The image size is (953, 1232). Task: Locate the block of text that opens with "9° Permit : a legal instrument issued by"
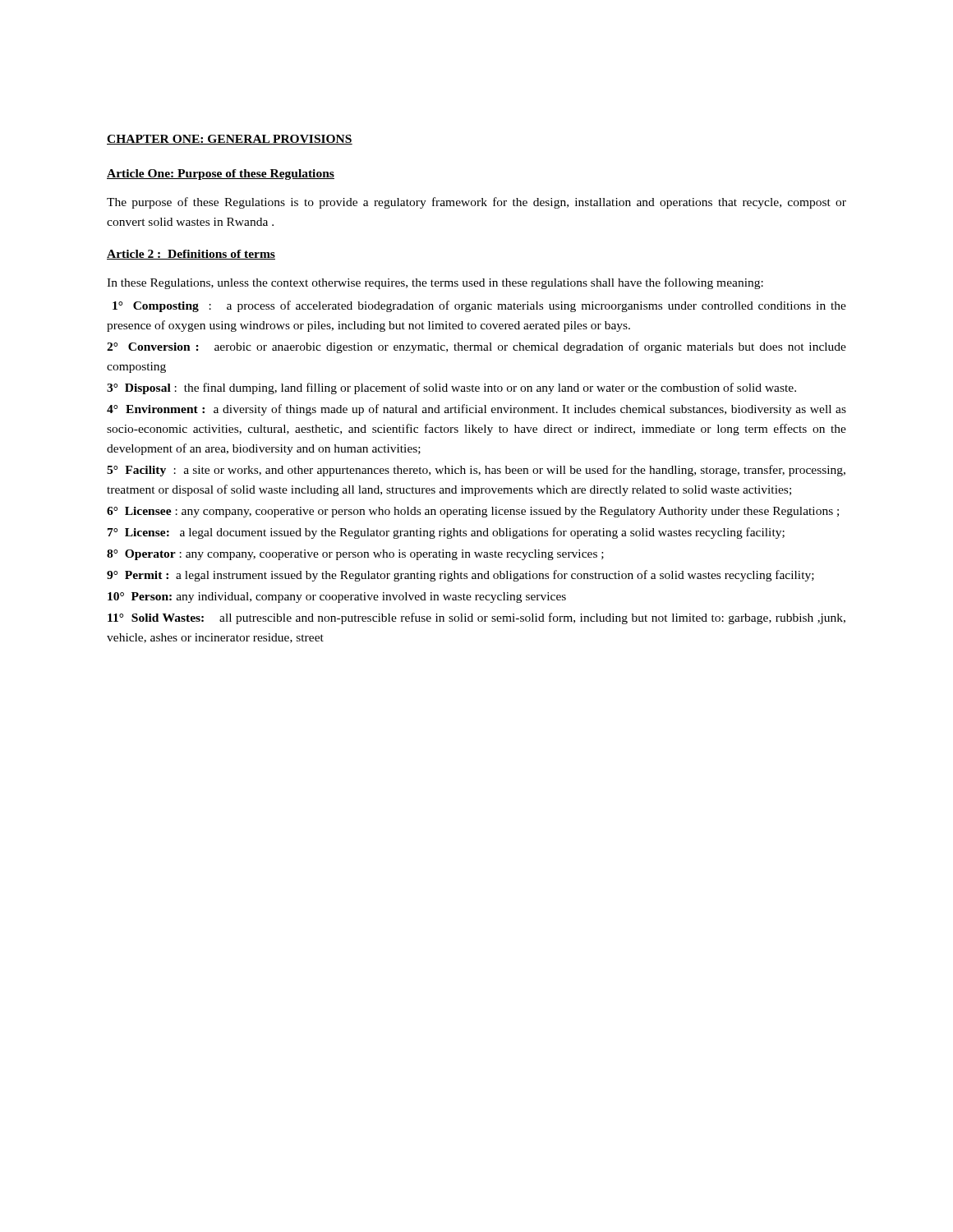(461, 575)
